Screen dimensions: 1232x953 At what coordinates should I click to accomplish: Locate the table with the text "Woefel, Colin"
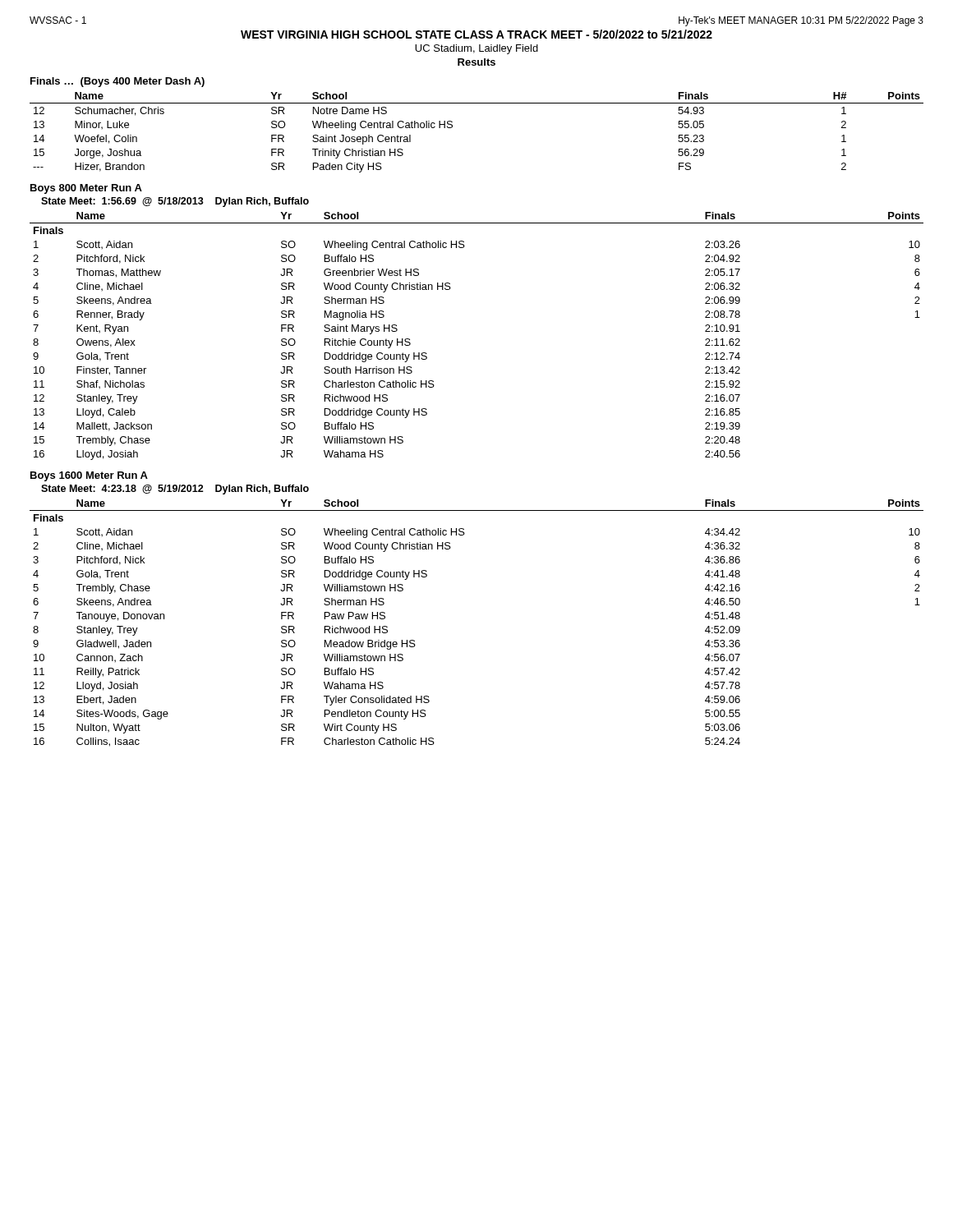point(476,131)
